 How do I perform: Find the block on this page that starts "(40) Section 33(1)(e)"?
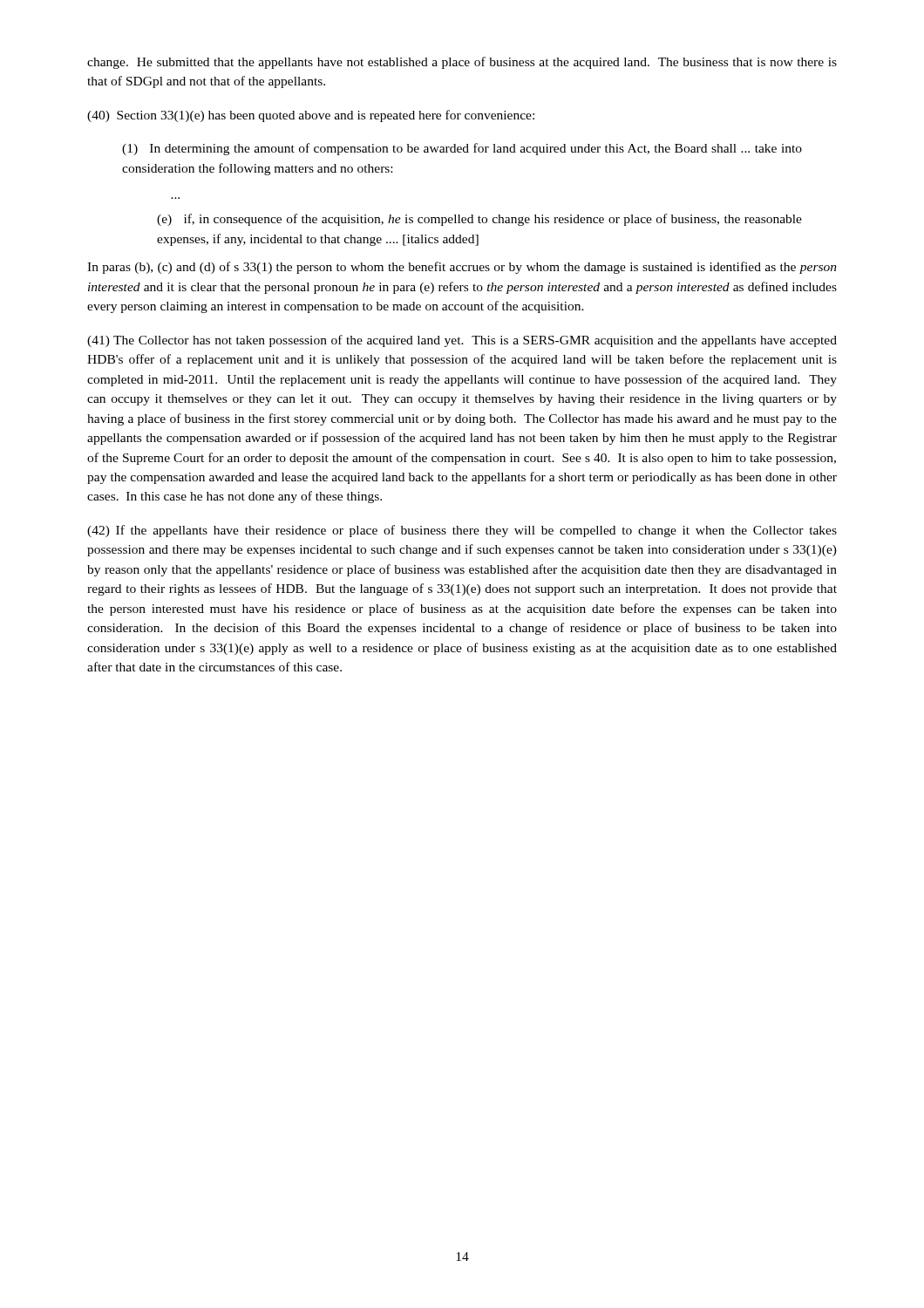pyautogui.click(x=311, y=115)
